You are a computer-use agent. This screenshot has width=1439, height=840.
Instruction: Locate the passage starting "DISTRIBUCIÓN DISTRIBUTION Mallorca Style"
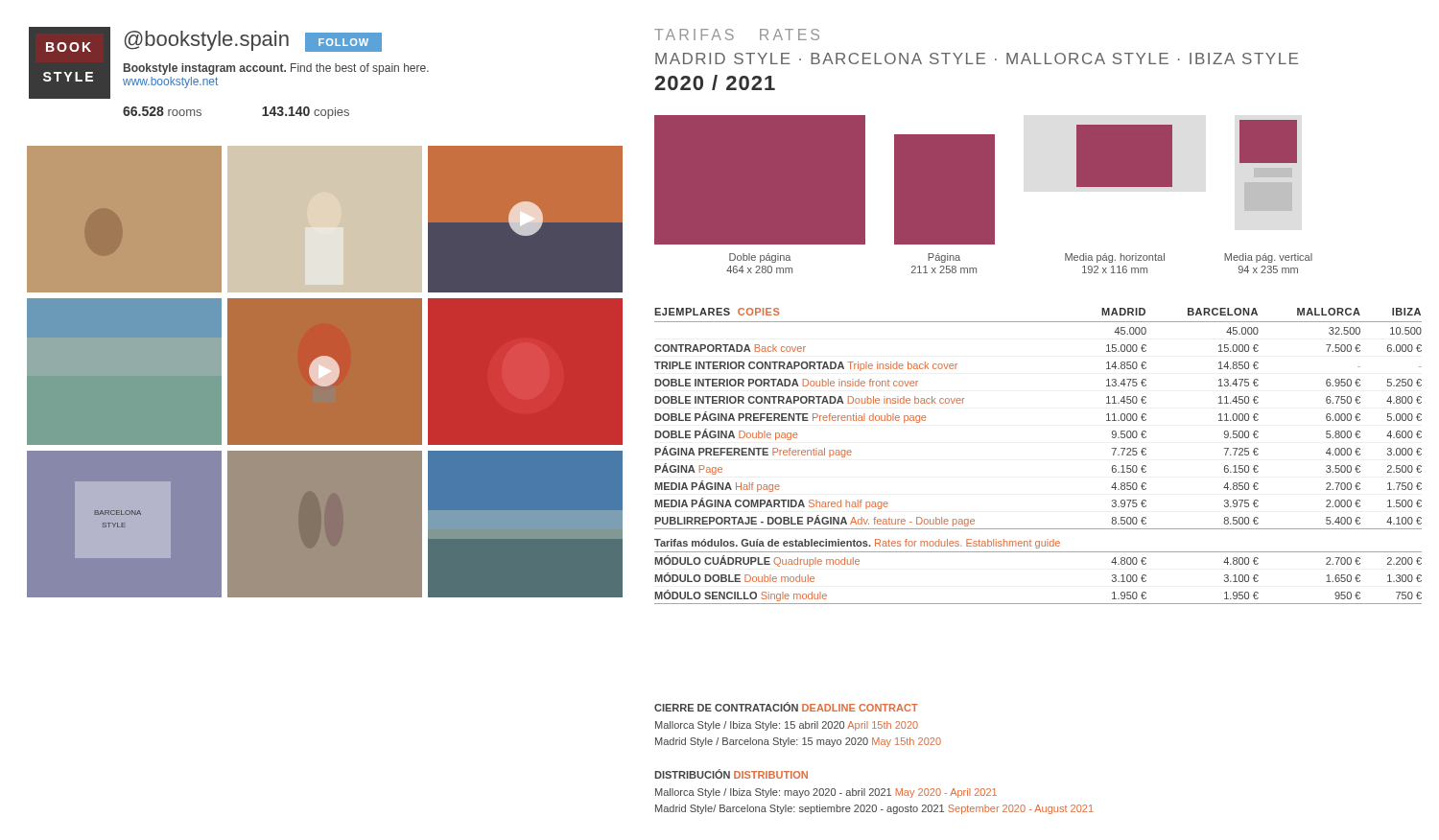point(874,792)
